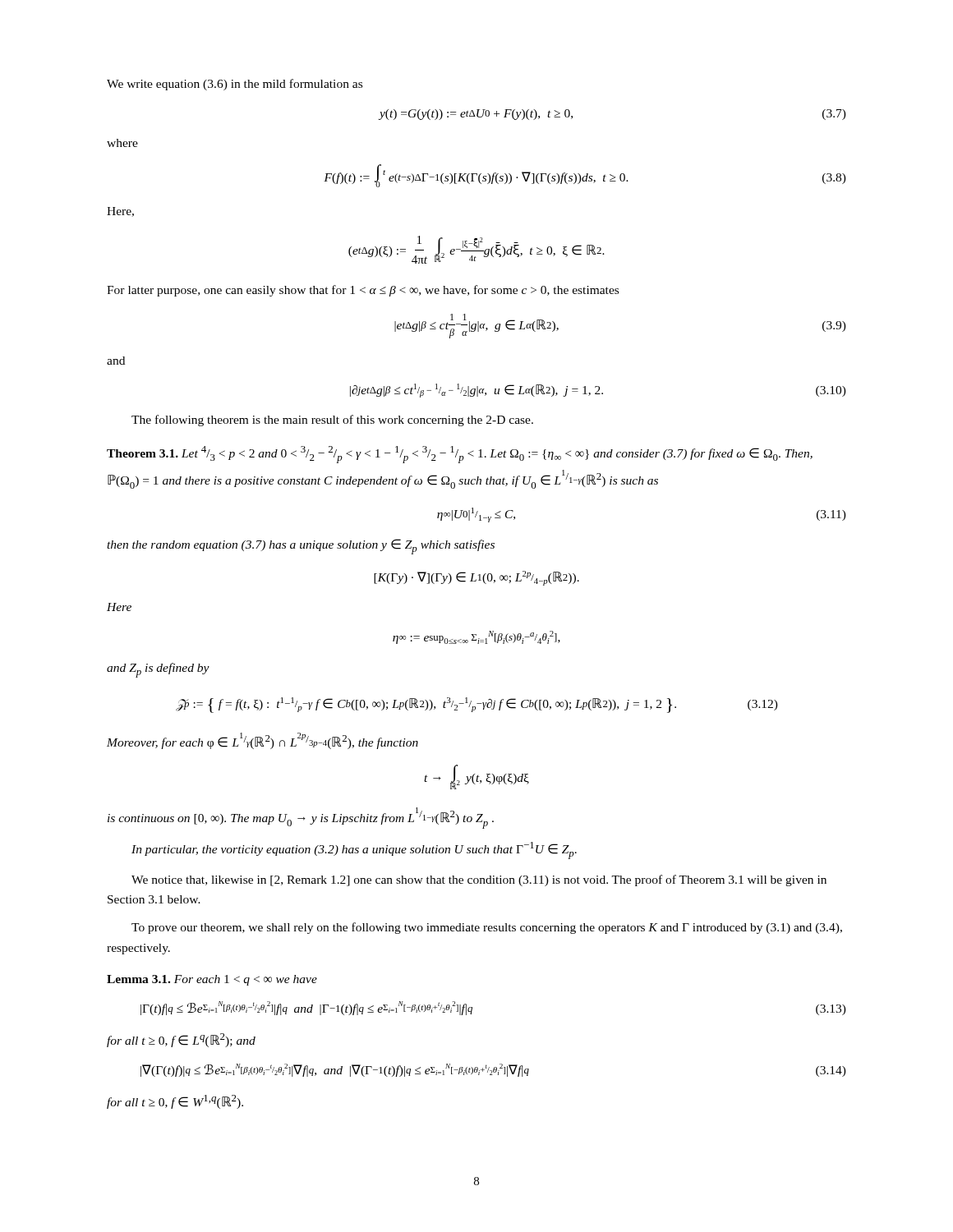953x1232 pixels.
Task: Select the element starting "To prove our"
Action: click(x=476, y=938)
